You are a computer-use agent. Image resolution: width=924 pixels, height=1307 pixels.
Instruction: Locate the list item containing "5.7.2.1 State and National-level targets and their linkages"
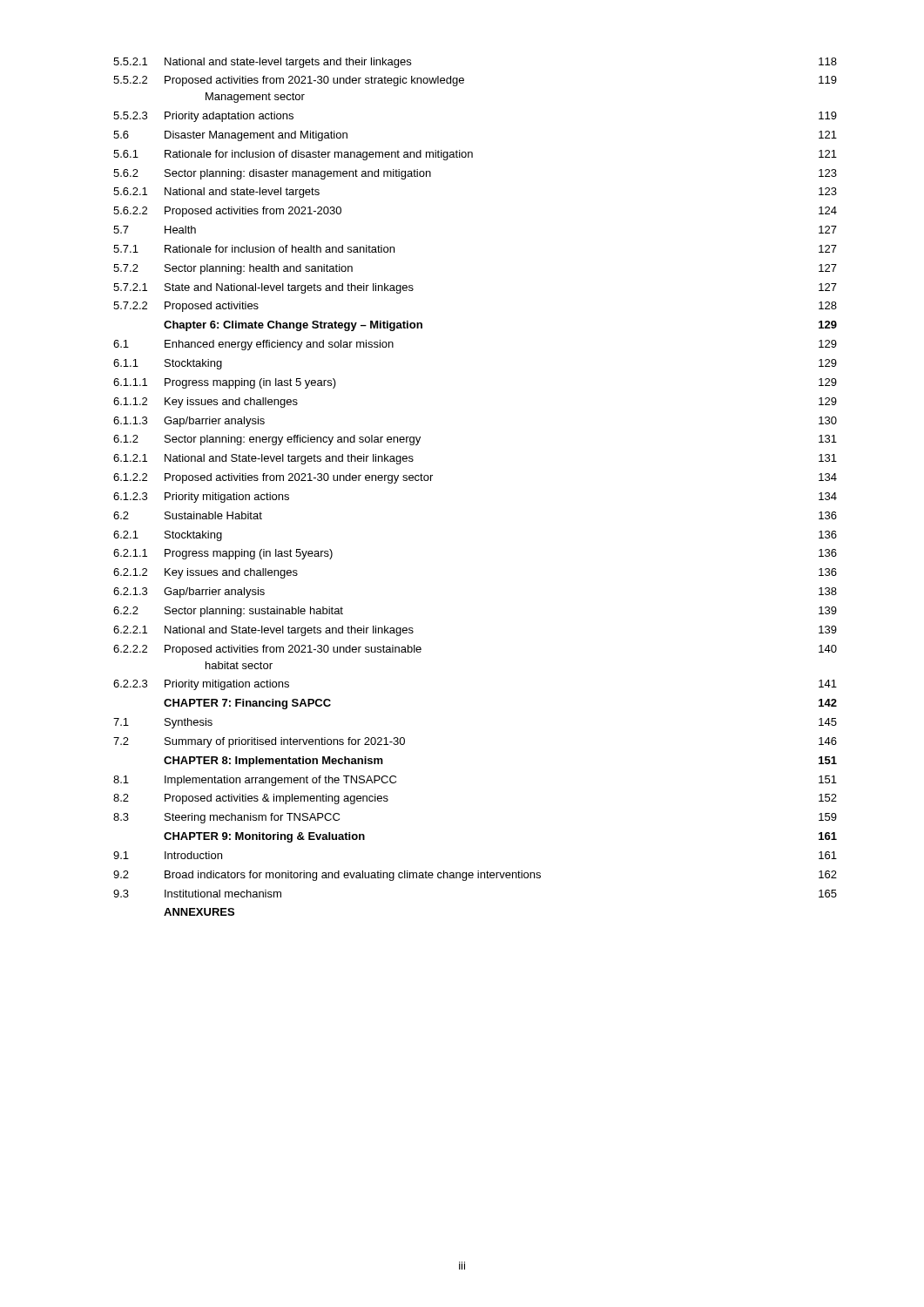[126, 288]
